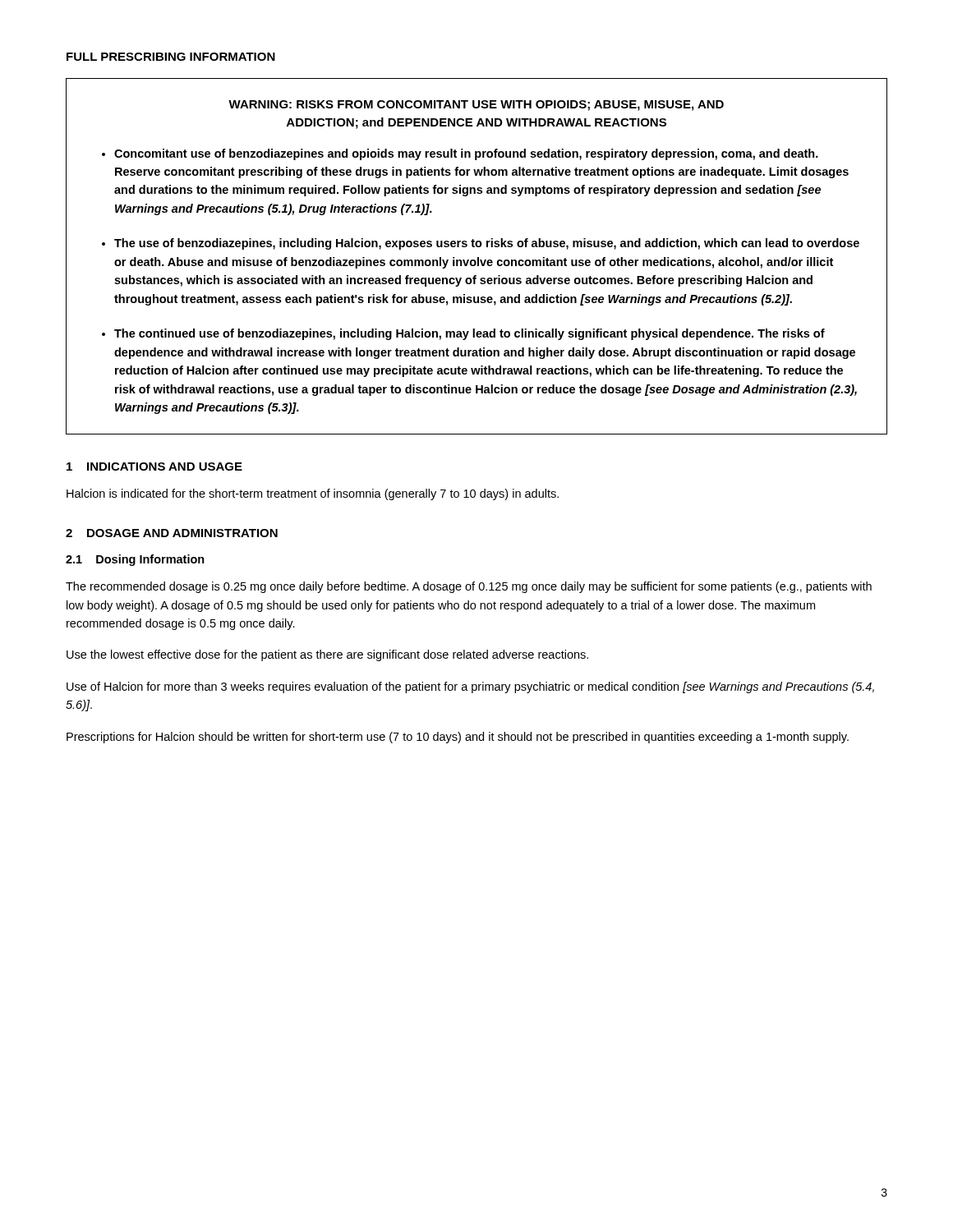Select the element starting "2.1 Dosing Information"

[135, 559]
